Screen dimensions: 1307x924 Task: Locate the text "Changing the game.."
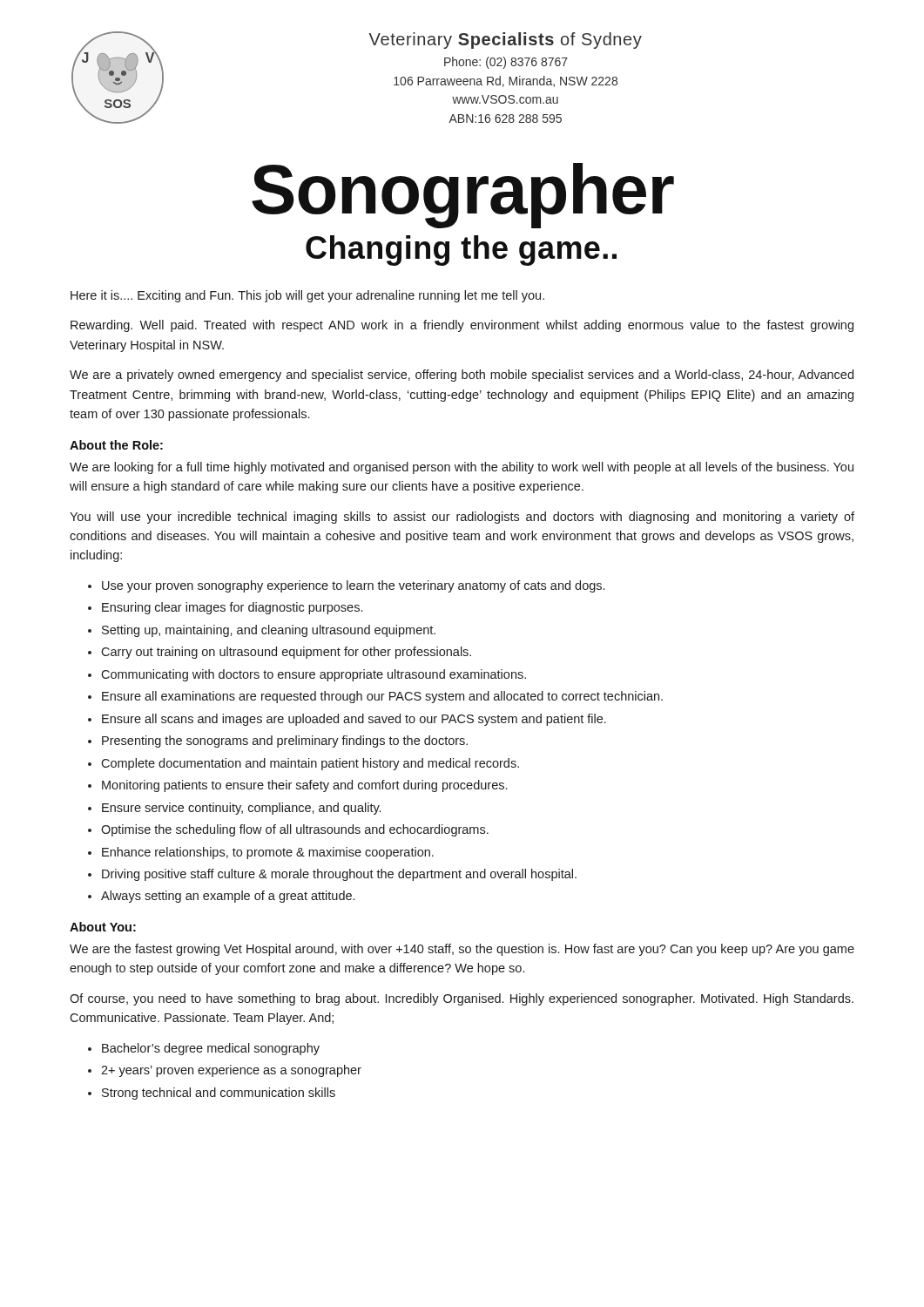[x=462, y=248]
